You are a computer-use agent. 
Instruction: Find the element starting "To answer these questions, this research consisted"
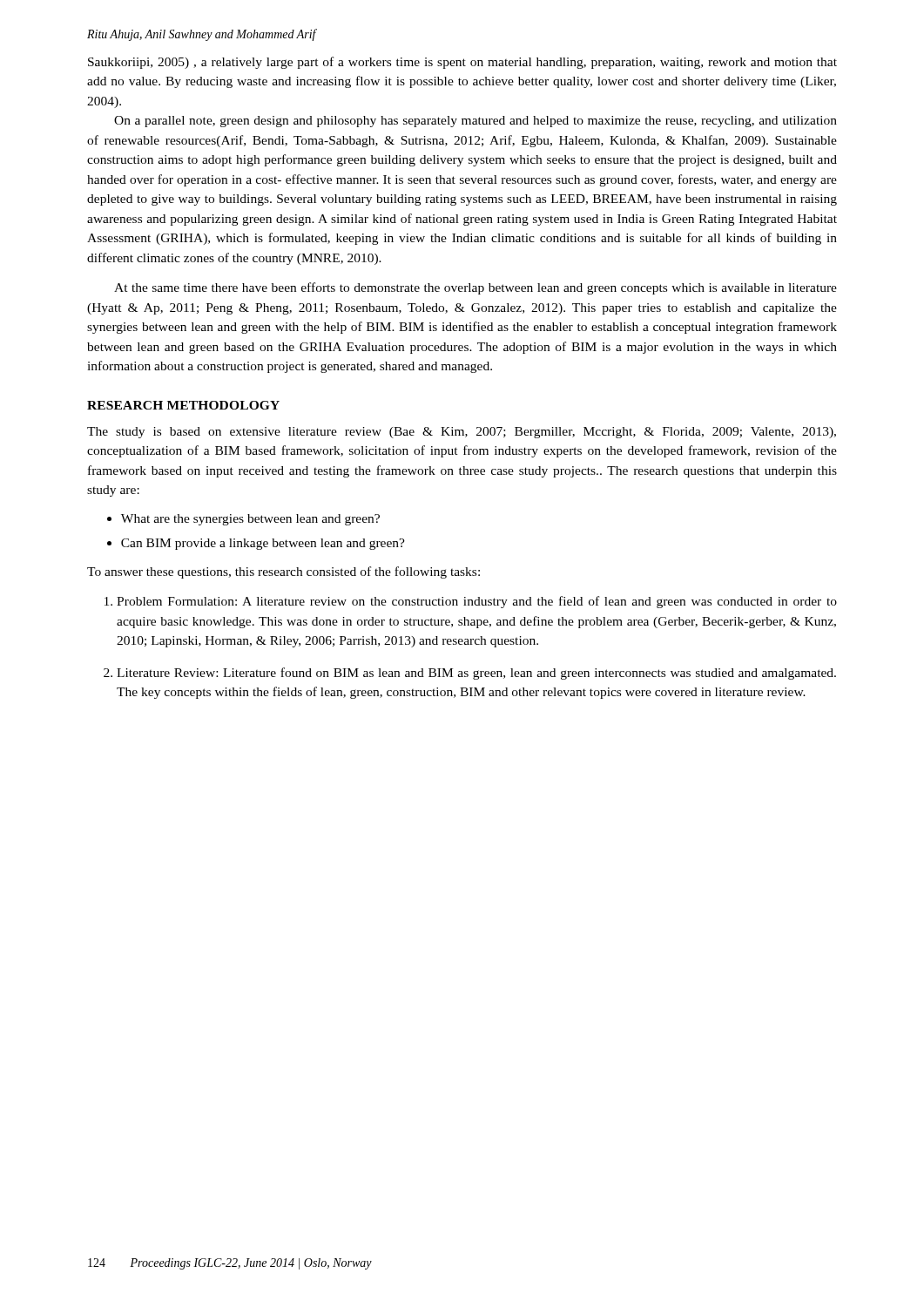click(x=284, y=571)
